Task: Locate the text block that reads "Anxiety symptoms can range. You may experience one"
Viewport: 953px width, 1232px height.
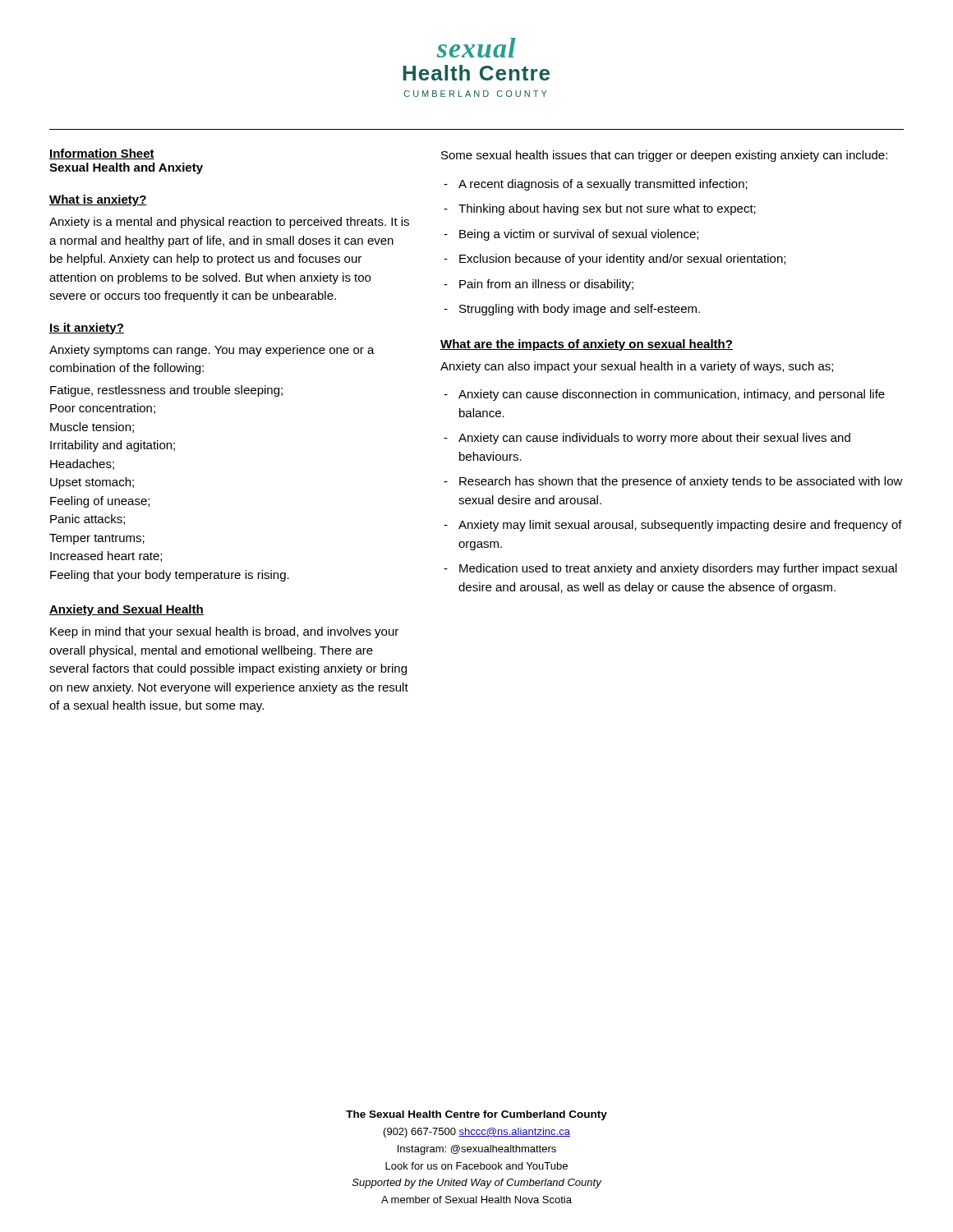Action: click(212, 358)
